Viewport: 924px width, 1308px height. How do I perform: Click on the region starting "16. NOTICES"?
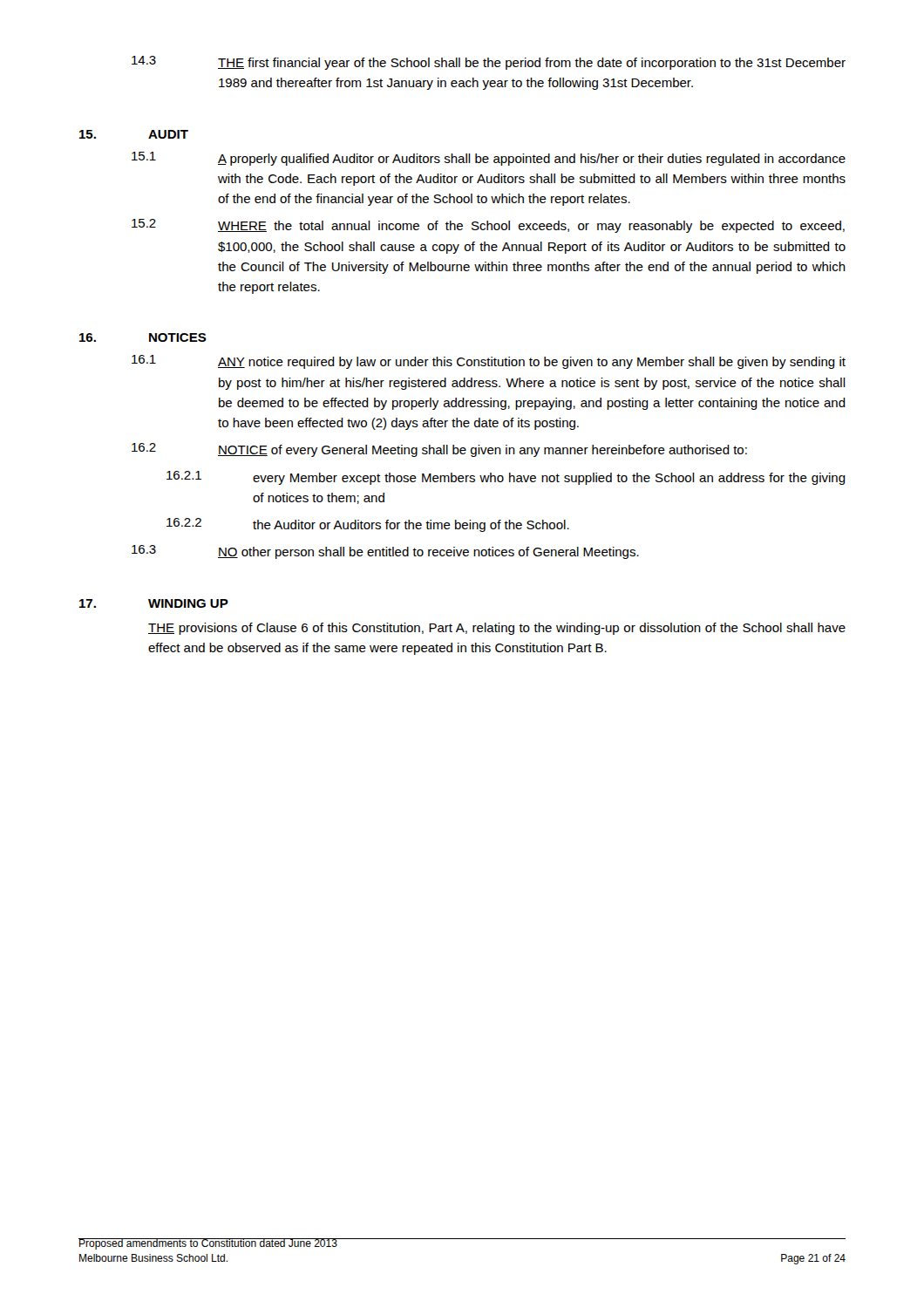click(142, 337)
